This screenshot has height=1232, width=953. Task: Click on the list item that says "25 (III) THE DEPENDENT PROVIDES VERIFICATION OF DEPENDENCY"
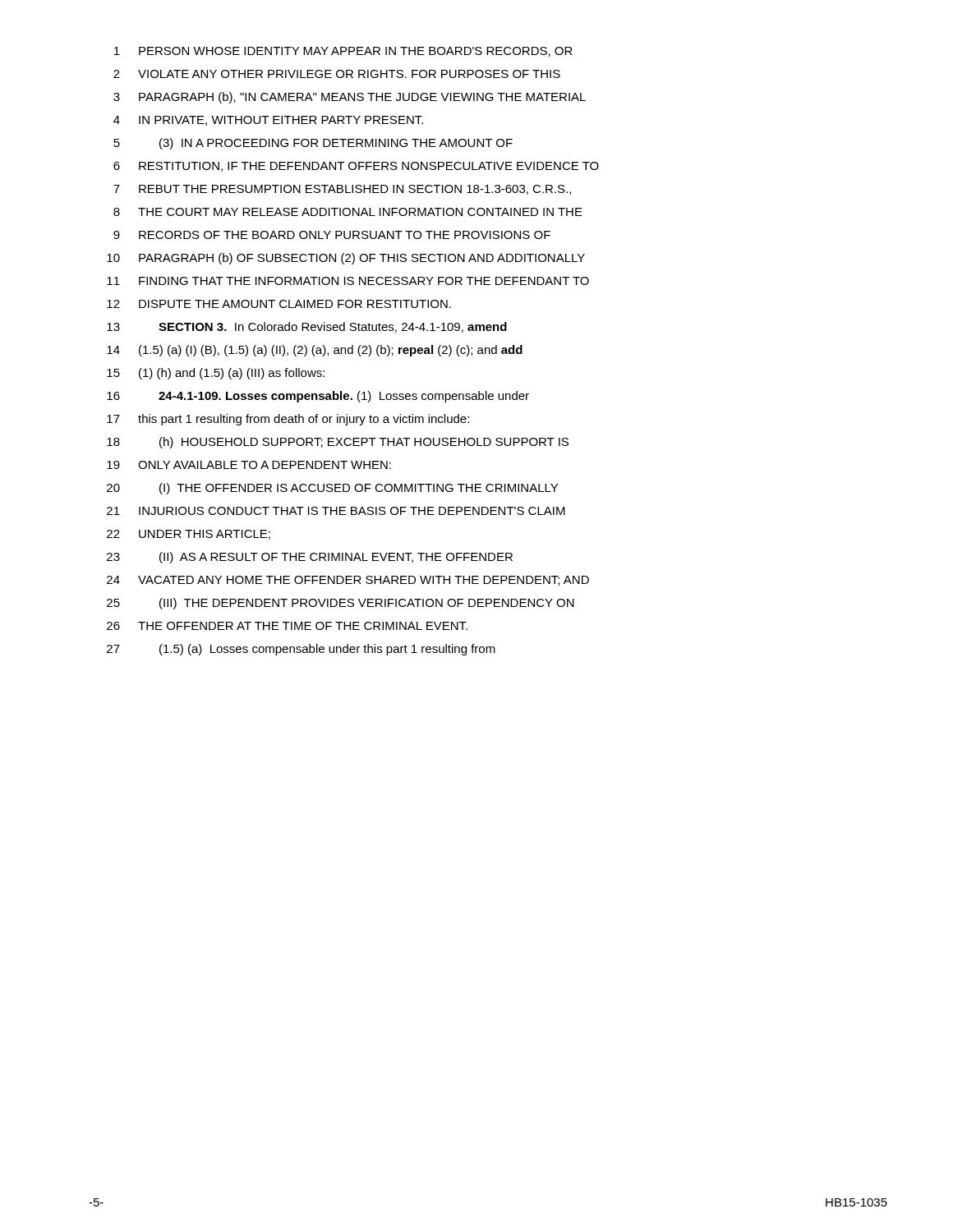[x=488, y=603]
